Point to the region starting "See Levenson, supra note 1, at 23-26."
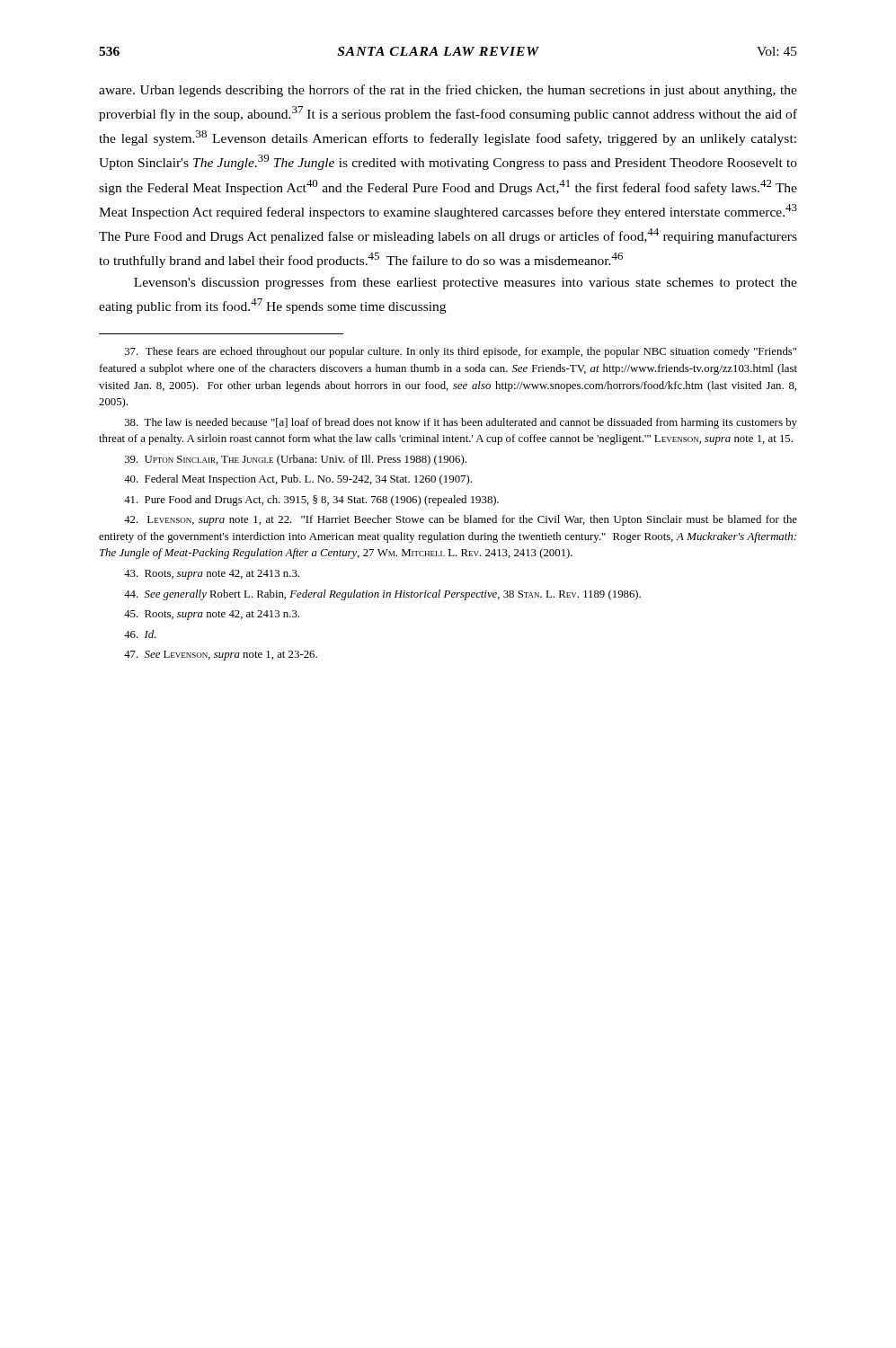The height and width of the screenshot is (1348, 896). [221, 654]
